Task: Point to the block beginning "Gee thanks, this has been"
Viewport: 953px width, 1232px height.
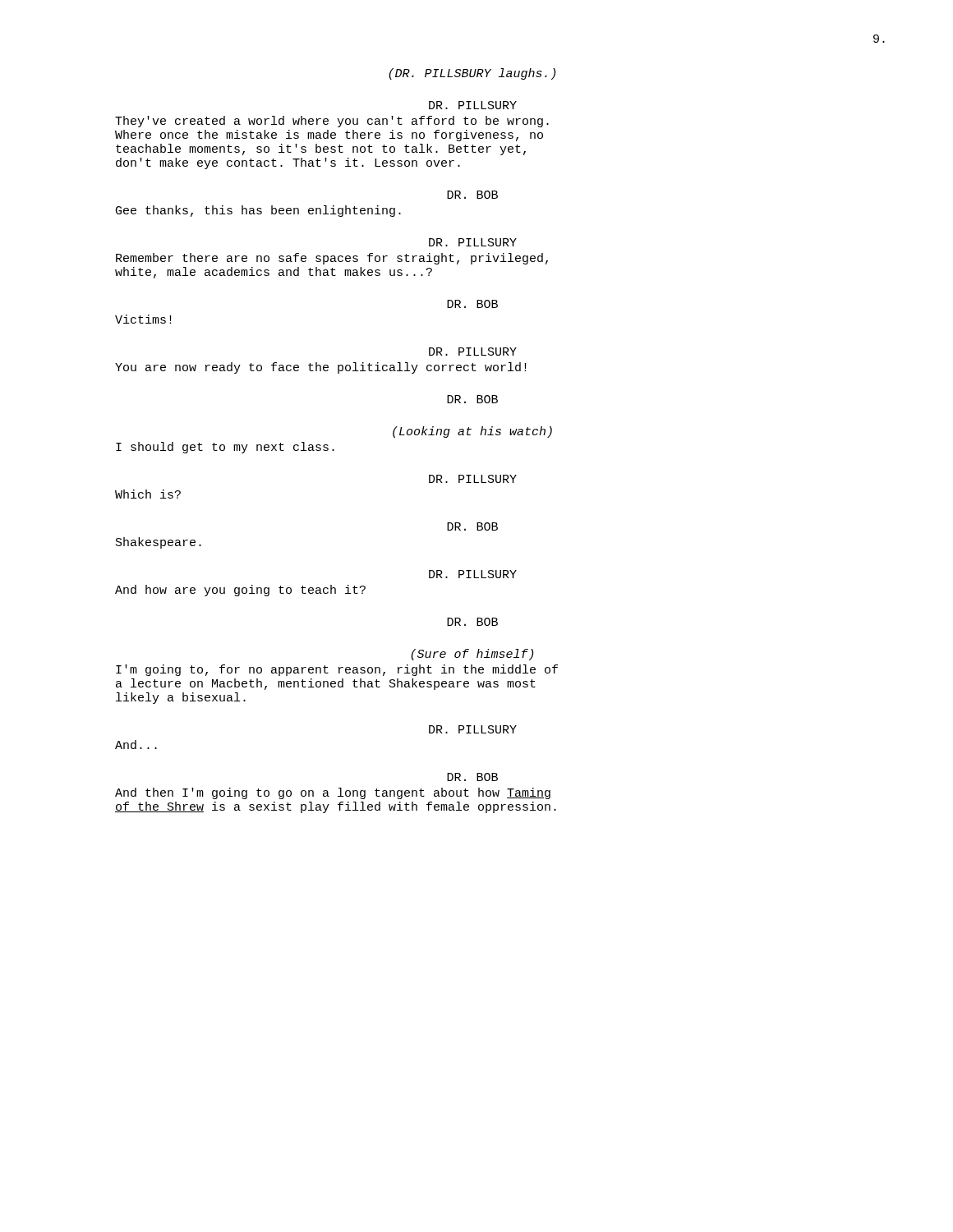Action: tap(259, 211)
